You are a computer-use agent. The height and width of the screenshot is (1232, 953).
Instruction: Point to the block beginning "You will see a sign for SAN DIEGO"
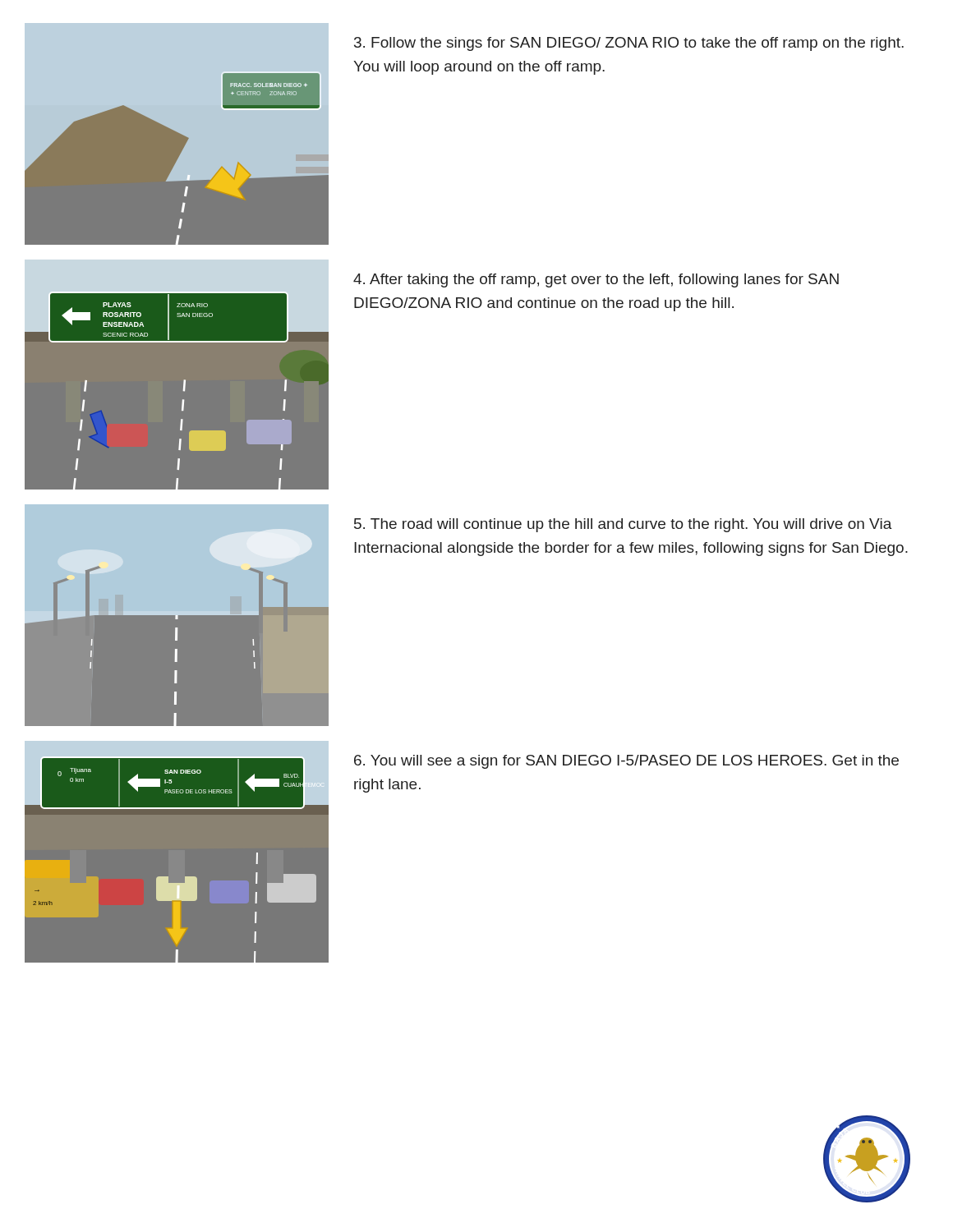[626, 772]
